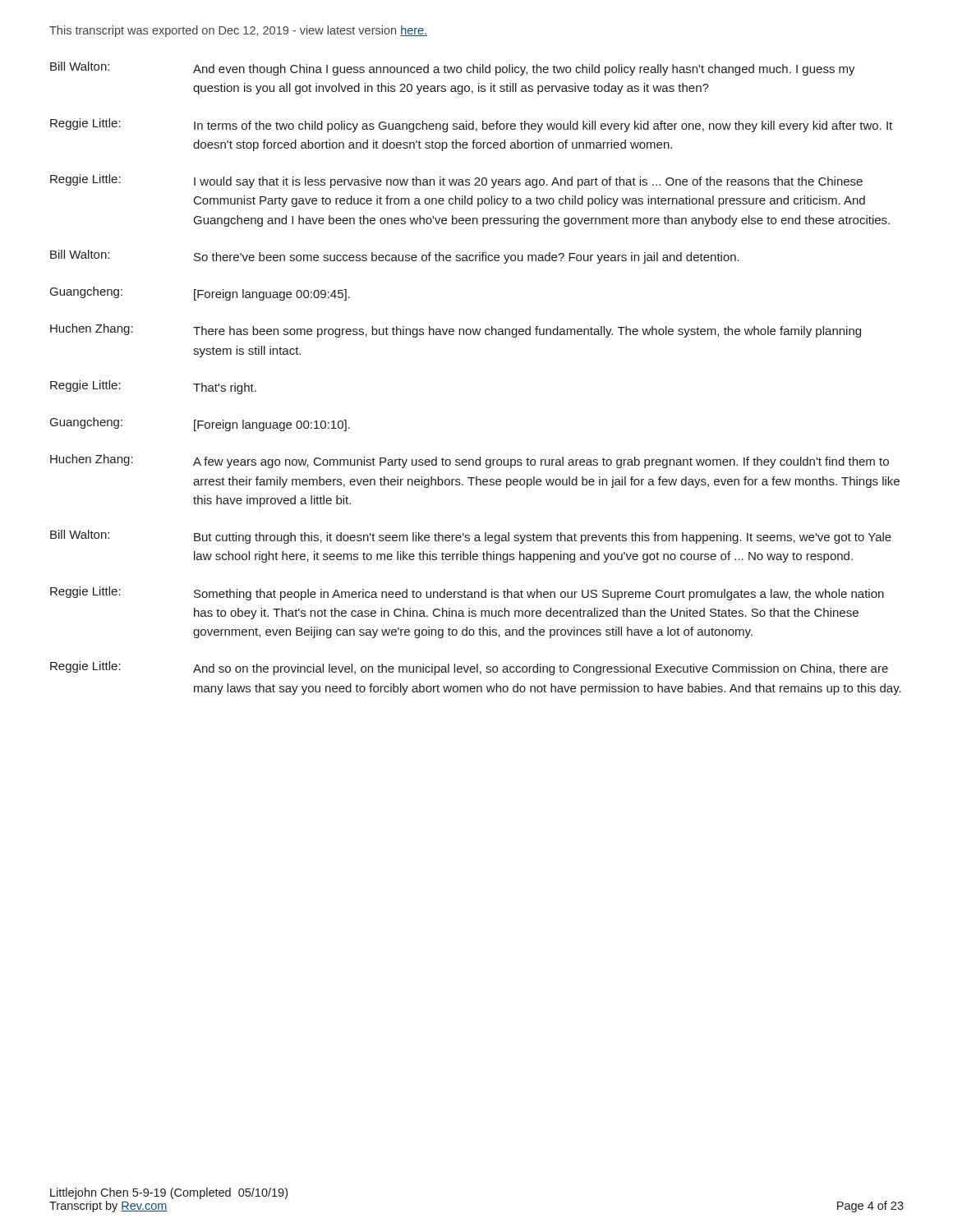This screenshot has height=1232, width=953.
Task: Click on the text block that reads "Reggie Little: In terms of the"
Action: click(x=476, y=135)
